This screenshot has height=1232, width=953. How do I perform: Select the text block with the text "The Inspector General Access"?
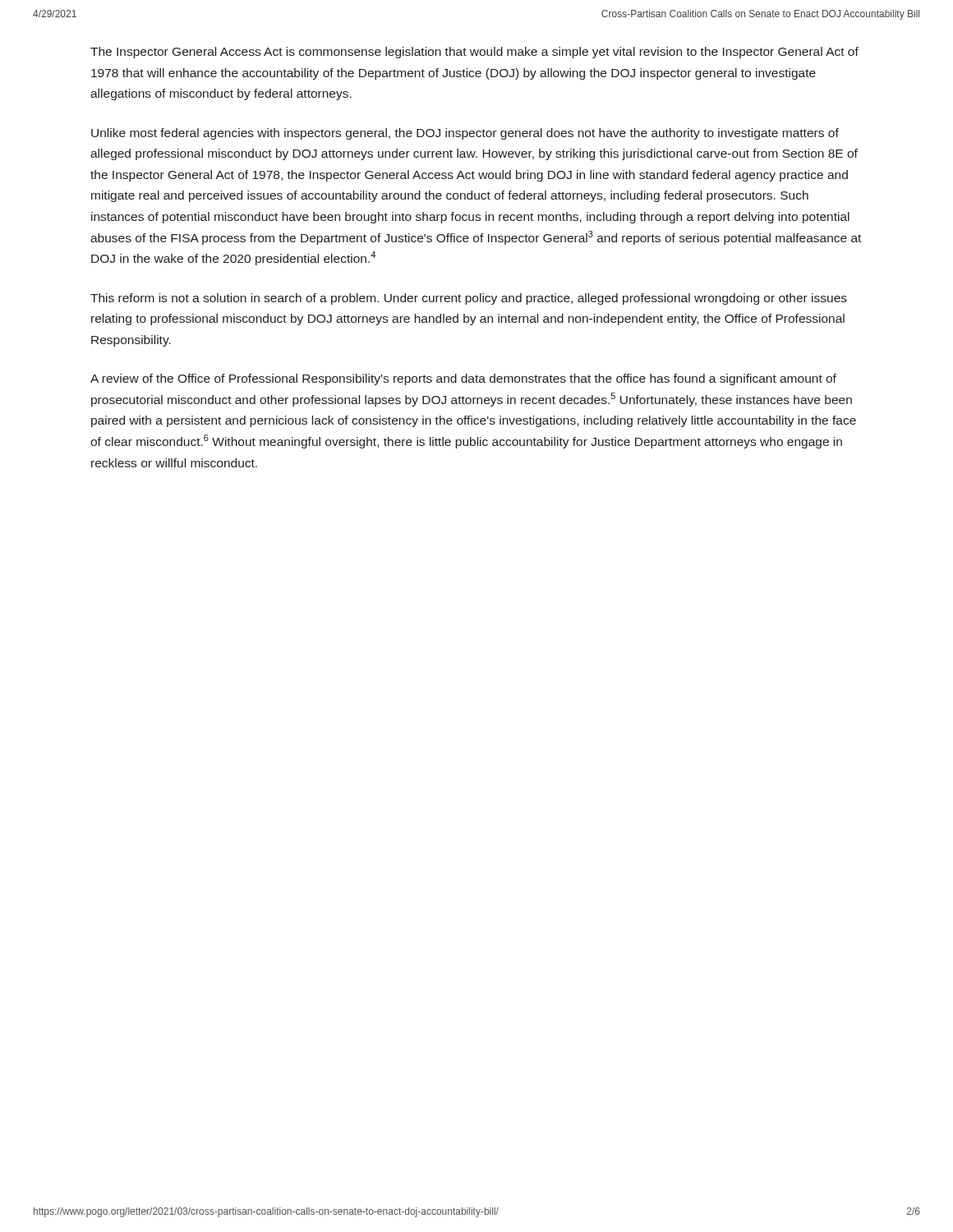(474, 72)
